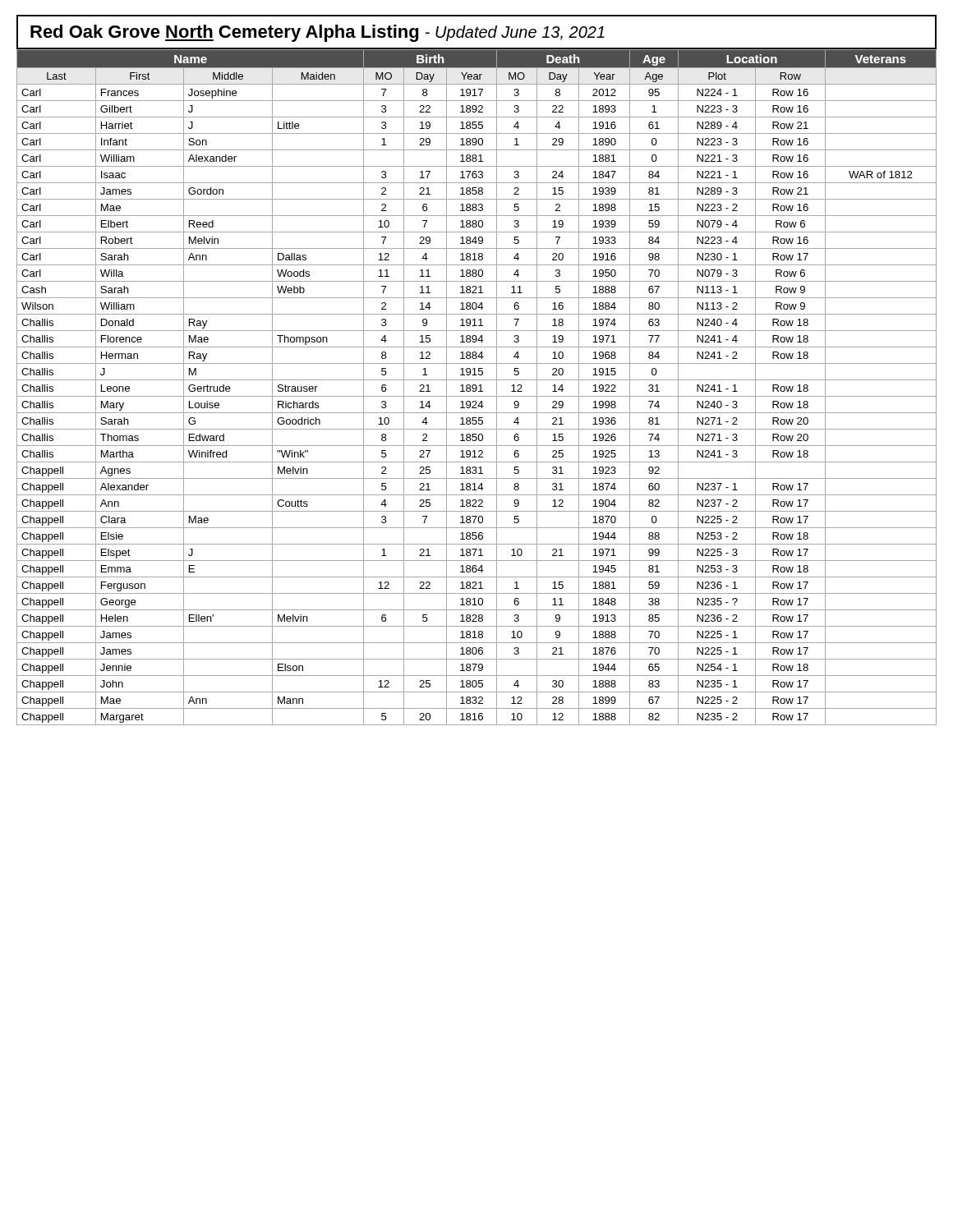Click on the title with the text "Red Oak Grove North Cemetery Alpha"
This screenshot has height=1232, width=953.
point(476,32)
